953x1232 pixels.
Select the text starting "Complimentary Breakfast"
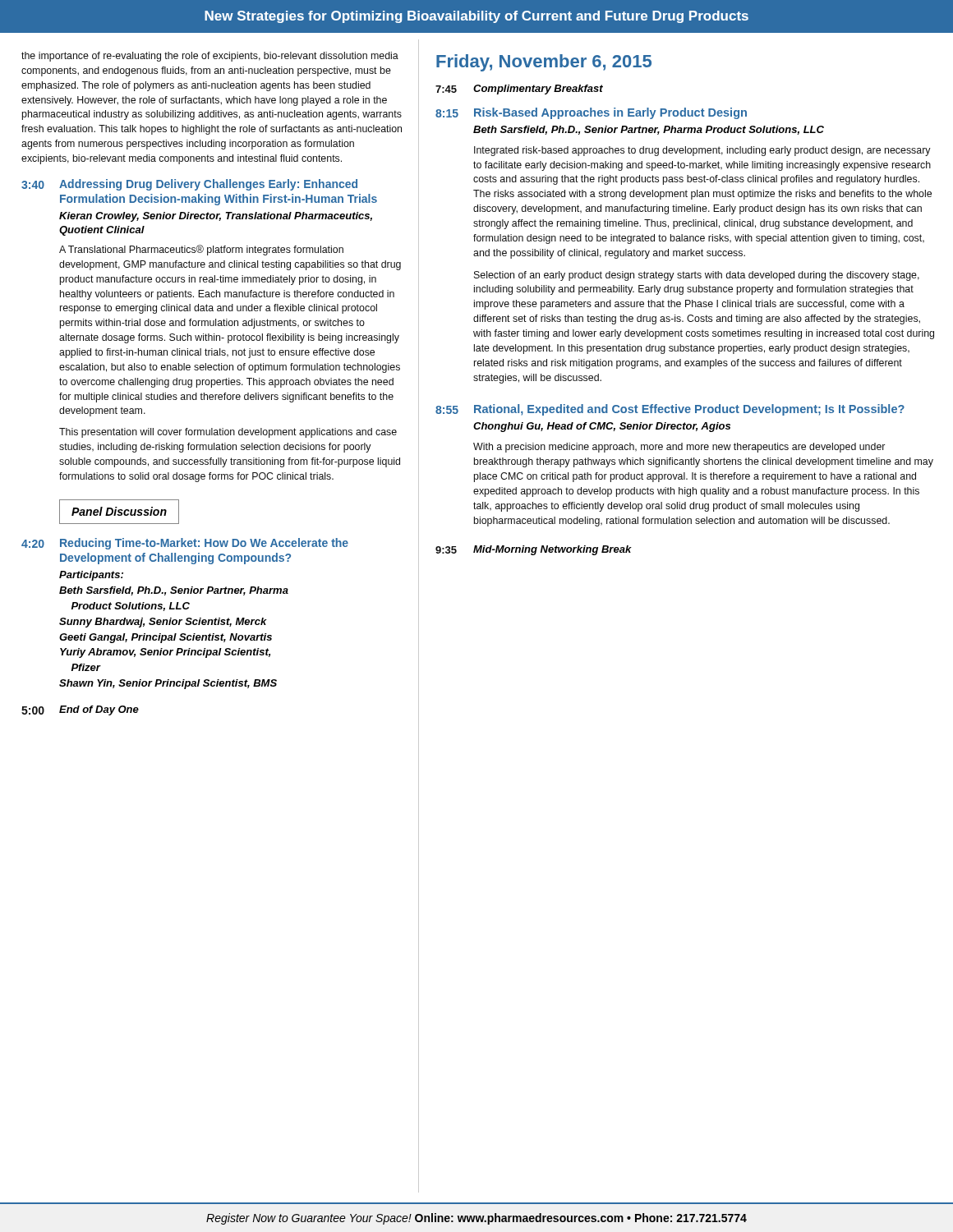pos(538,88)
